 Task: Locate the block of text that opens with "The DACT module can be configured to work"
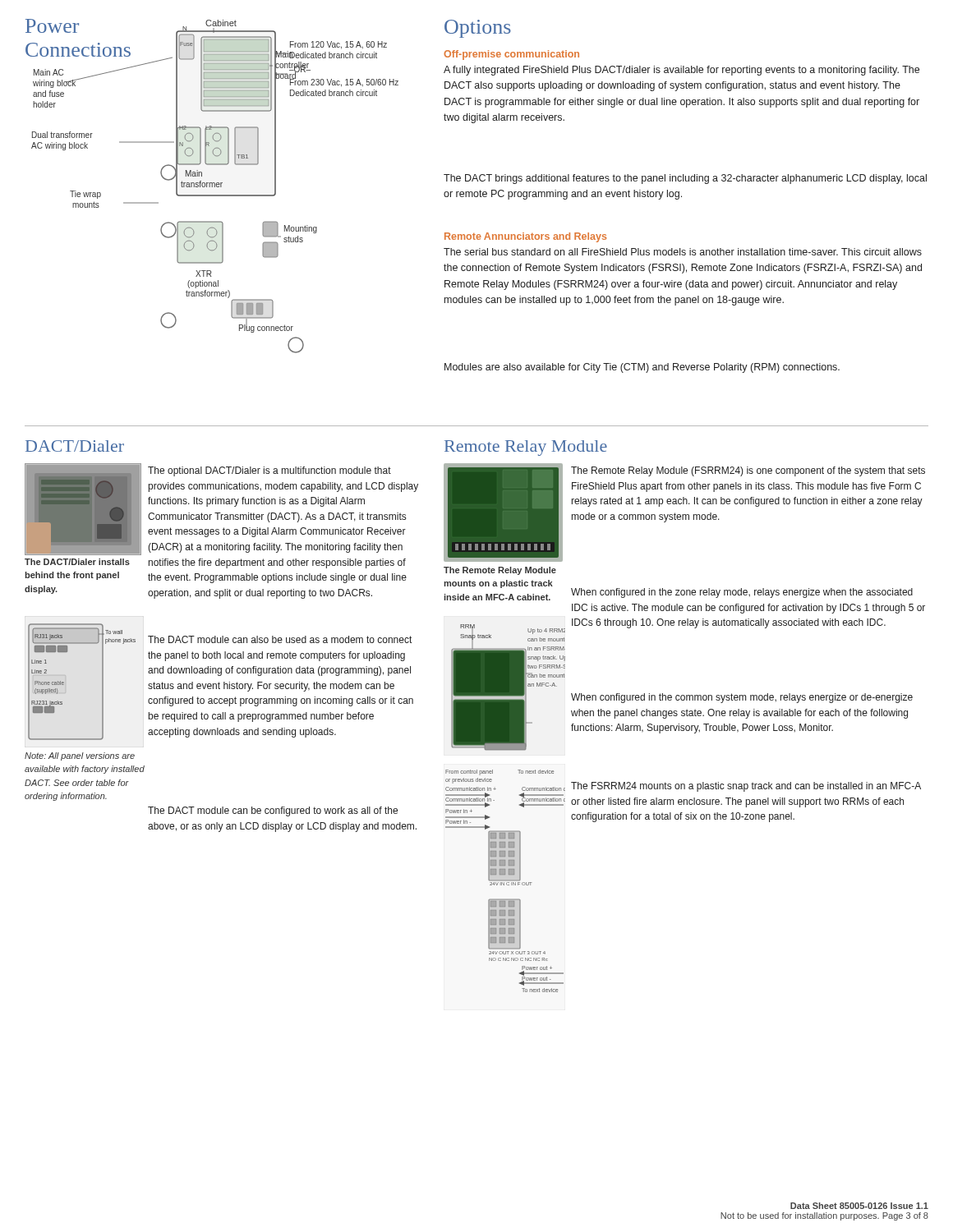[x=283, y=818]
